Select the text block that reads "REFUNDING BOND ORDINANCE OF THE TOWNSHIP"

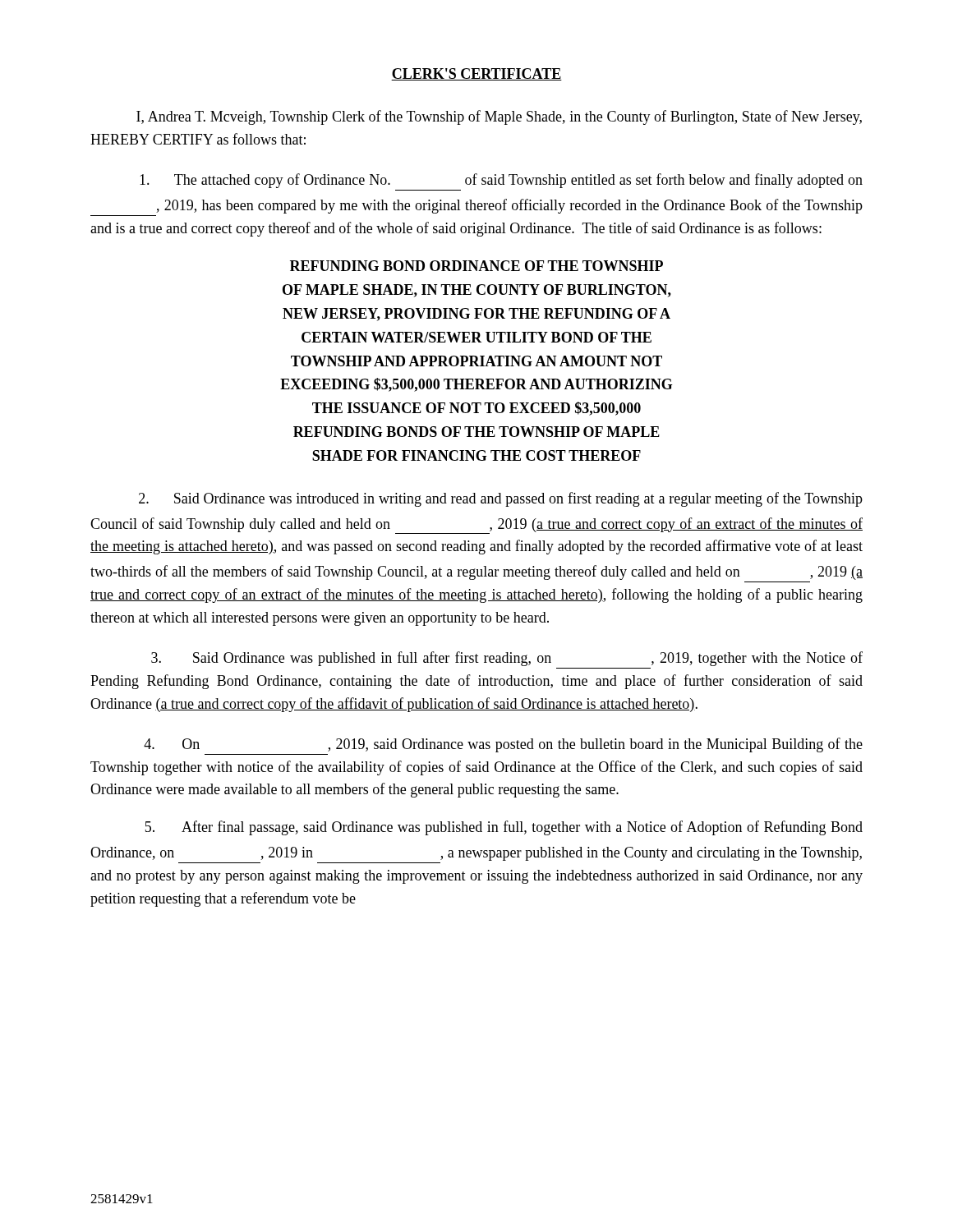(x=476, y=361)
